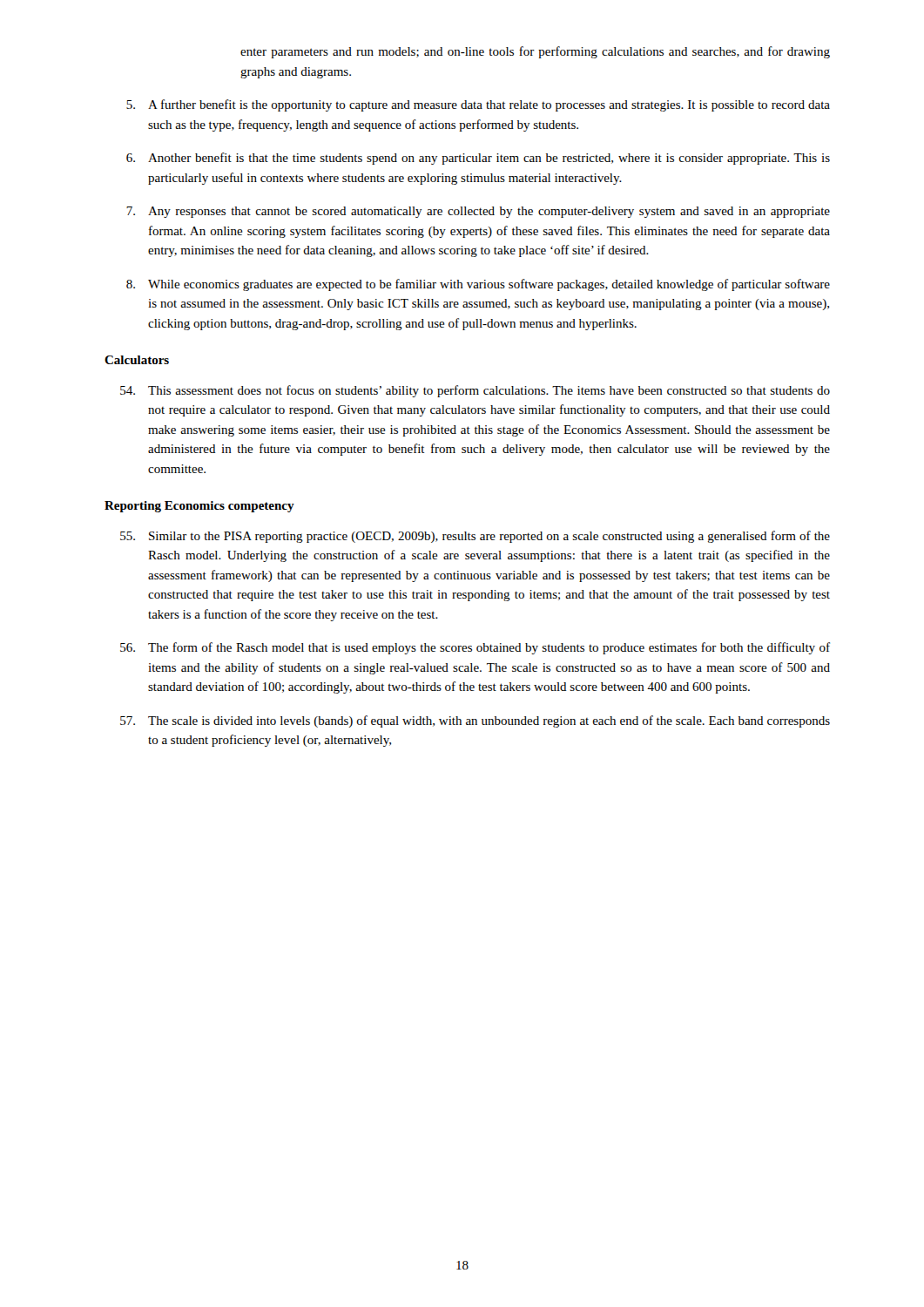The width and height of the screenshot is (924, 1307).
Task: Find the element starting "57. The scale is divided"
Action: (467, 730)
